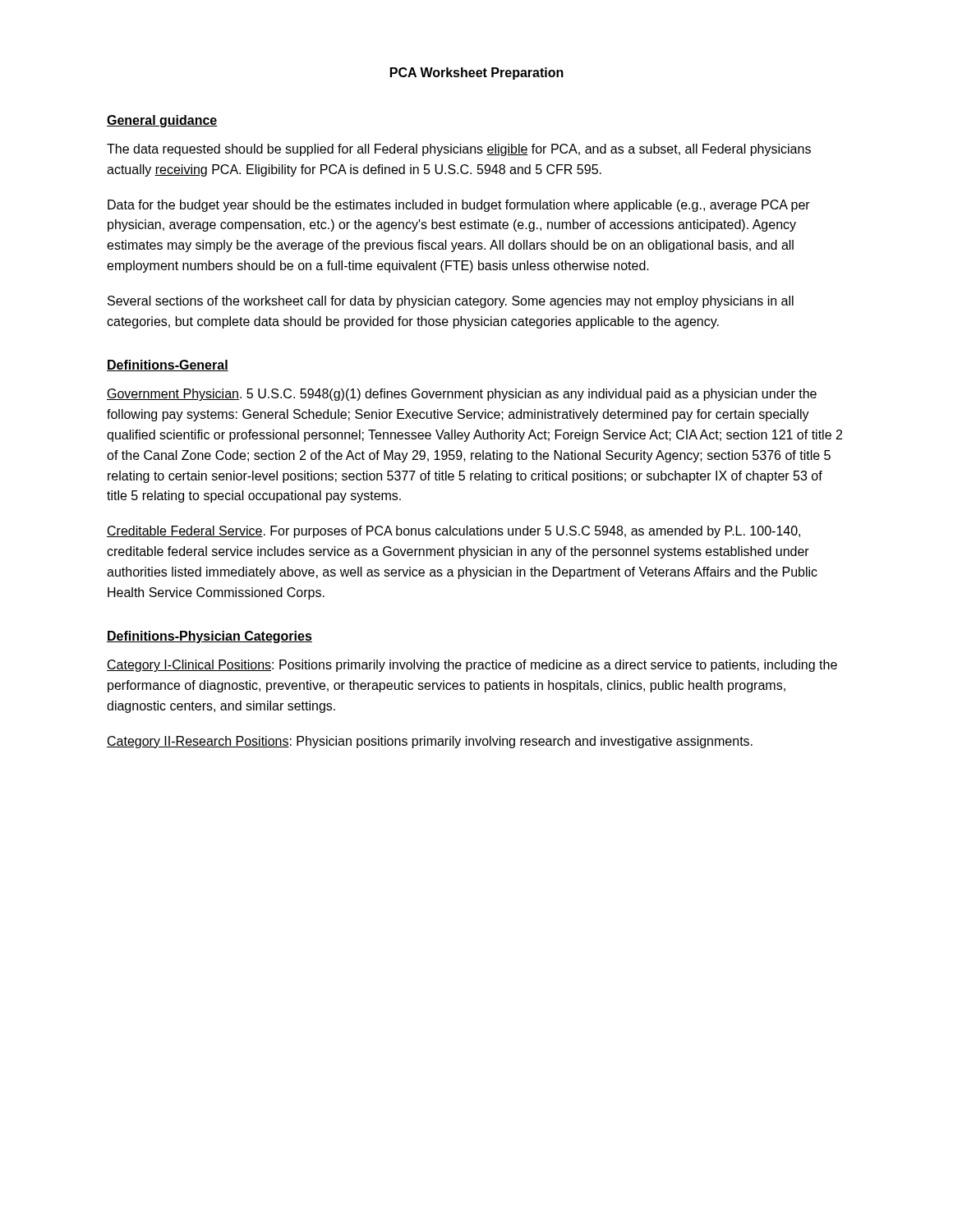Find the block on this page that starts "The data requested should be supplied"
This screenshot has height=1232, width=953.
coord(459,159)
